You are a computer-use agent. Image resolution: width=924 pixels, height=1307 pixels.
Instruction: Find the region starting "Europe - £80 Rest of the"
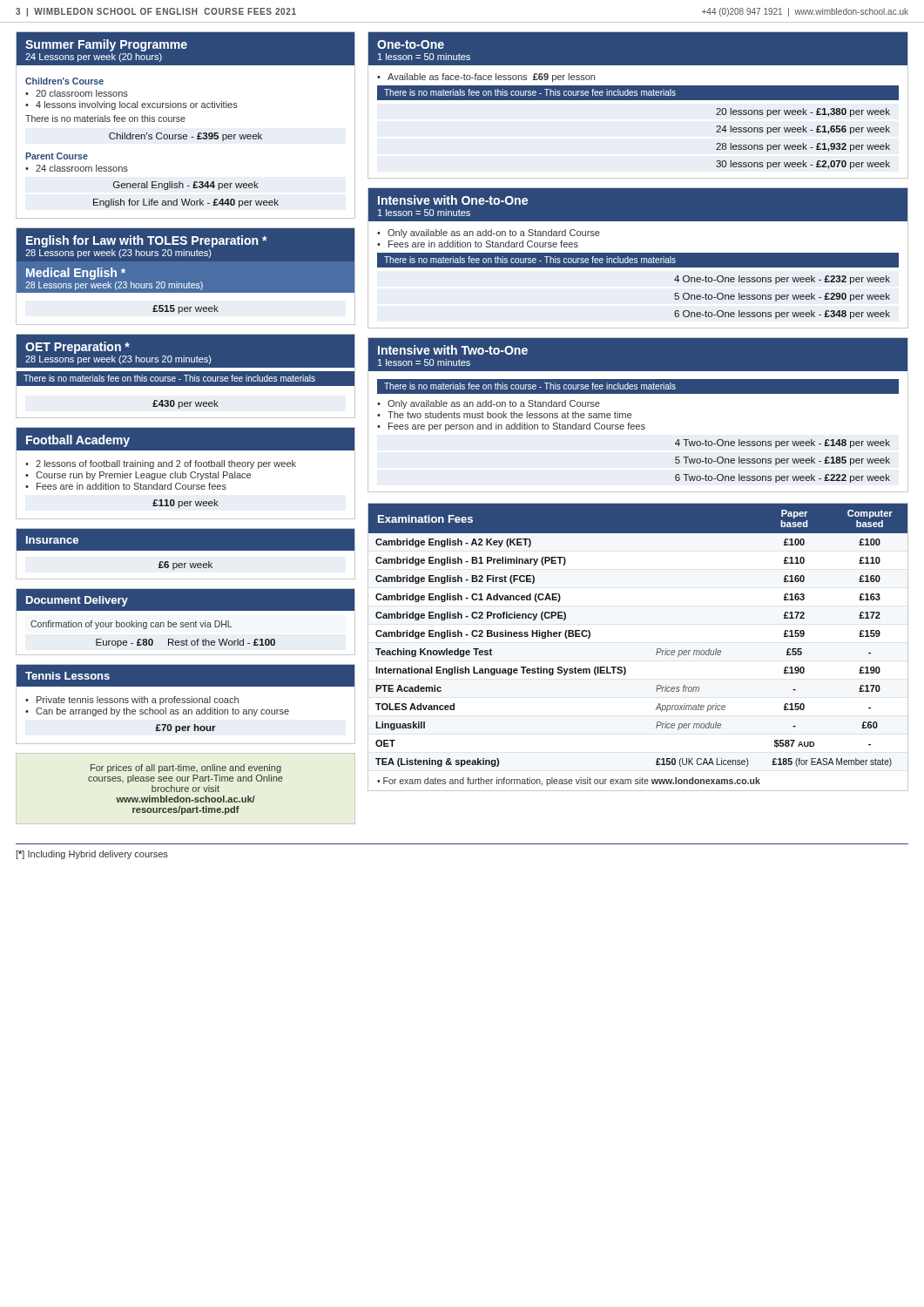tap(185, 642)
